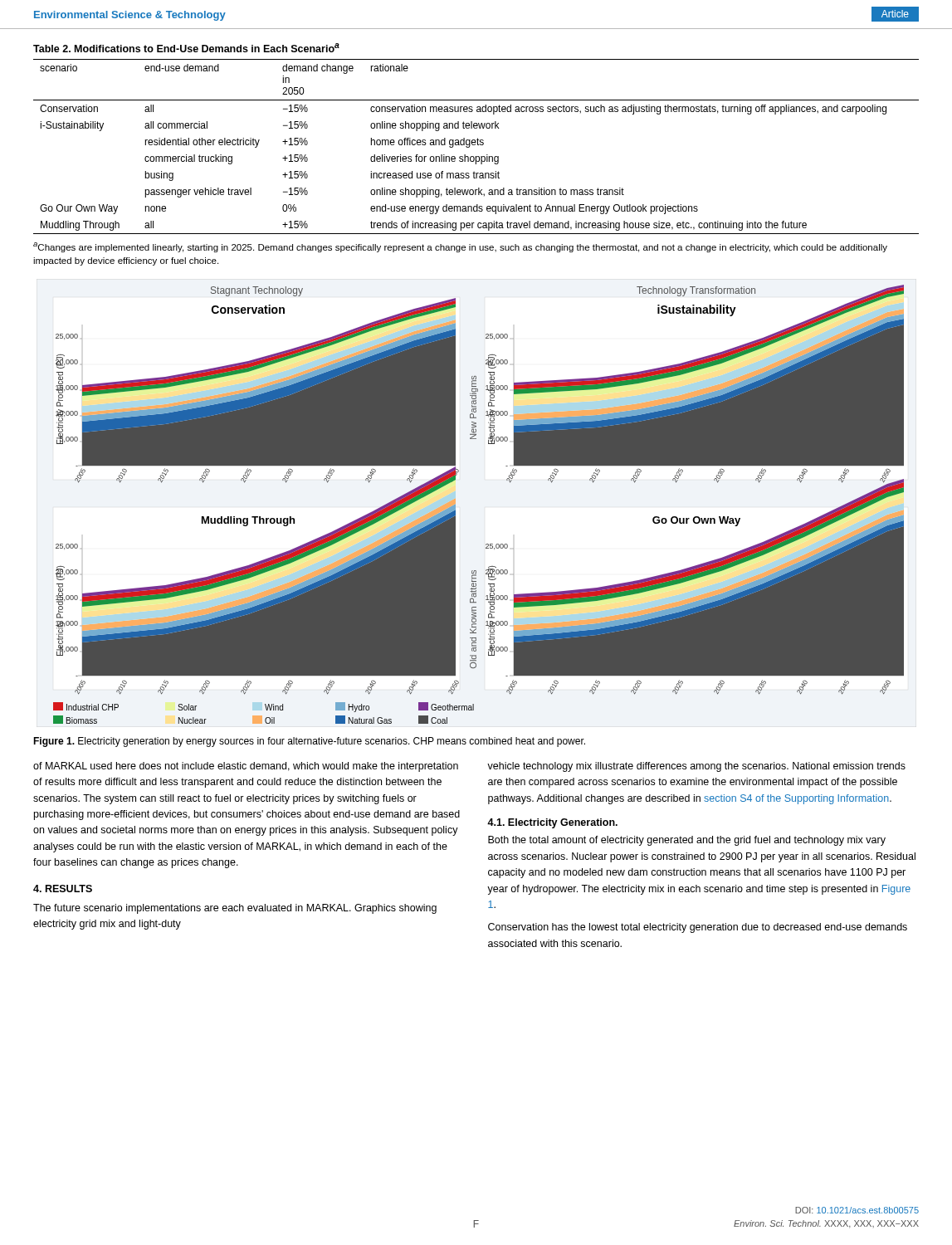Where does it say "4. RESULTS"?
Screen dimensions: 1245x952
pos(63,889)
